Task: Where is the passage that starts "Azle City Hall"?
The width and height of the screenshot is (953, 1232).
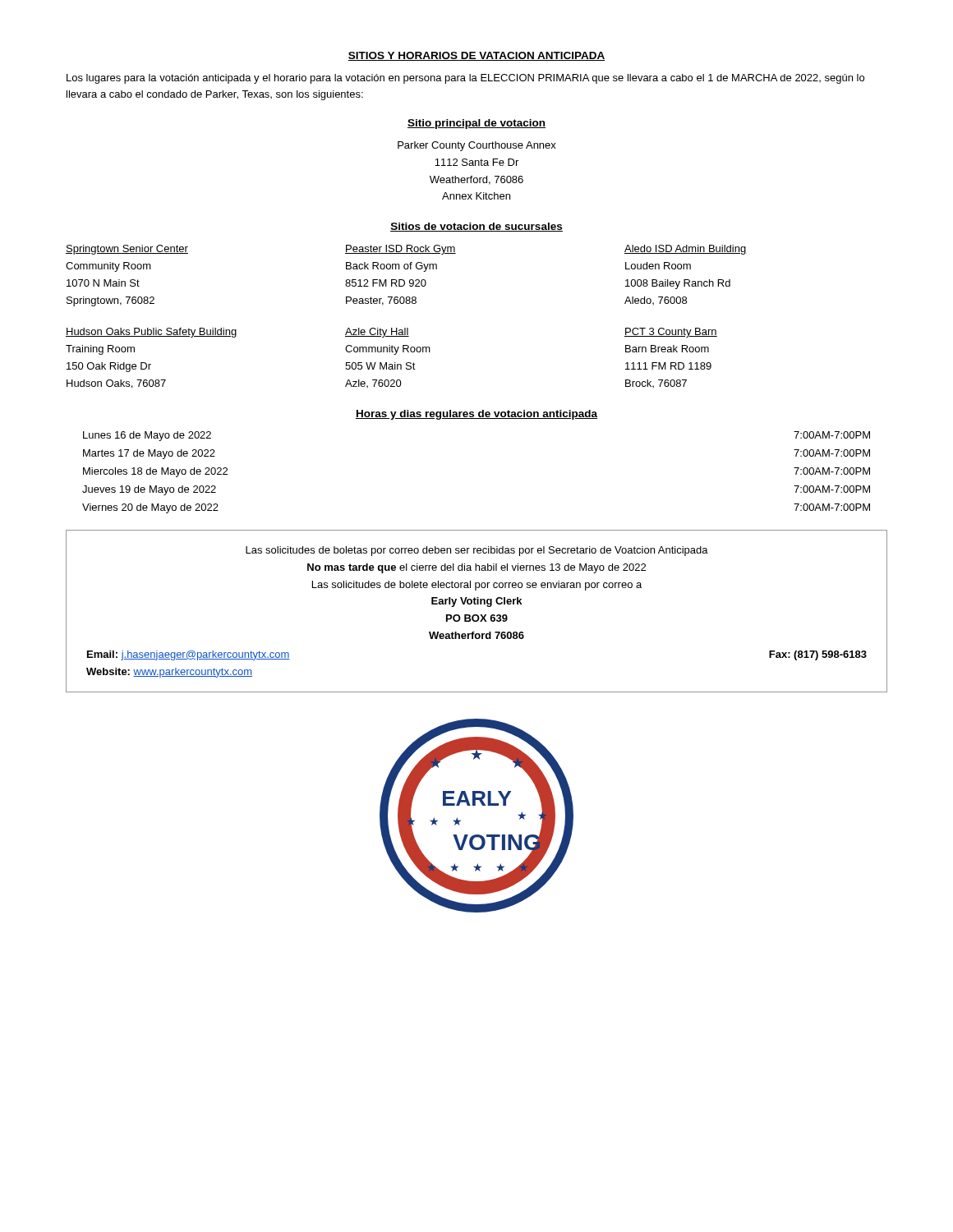Action: [x=388, y=357]
